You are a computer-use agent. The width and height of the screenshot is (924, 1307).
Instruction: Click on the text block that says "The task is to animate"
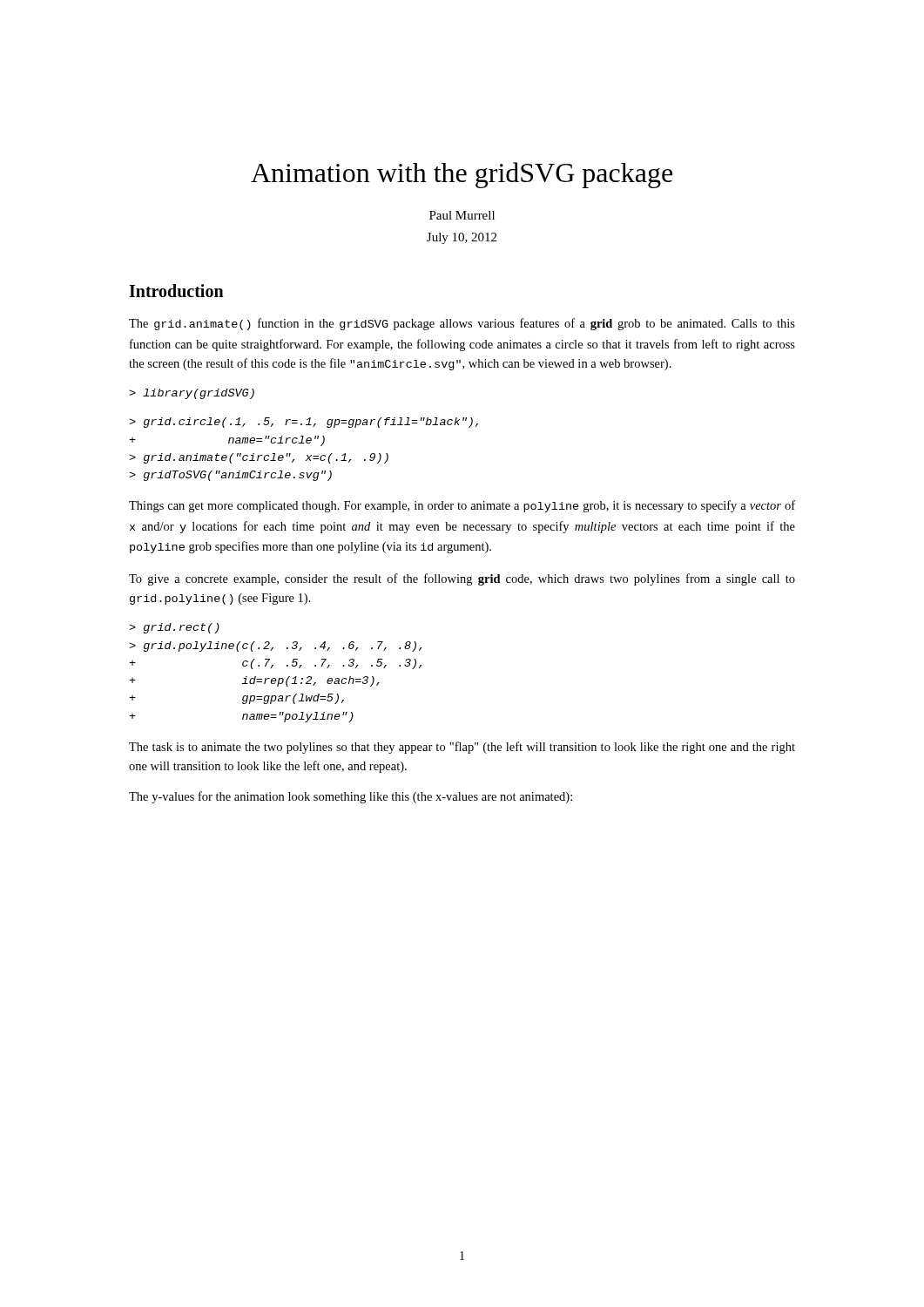coord(462,756)
